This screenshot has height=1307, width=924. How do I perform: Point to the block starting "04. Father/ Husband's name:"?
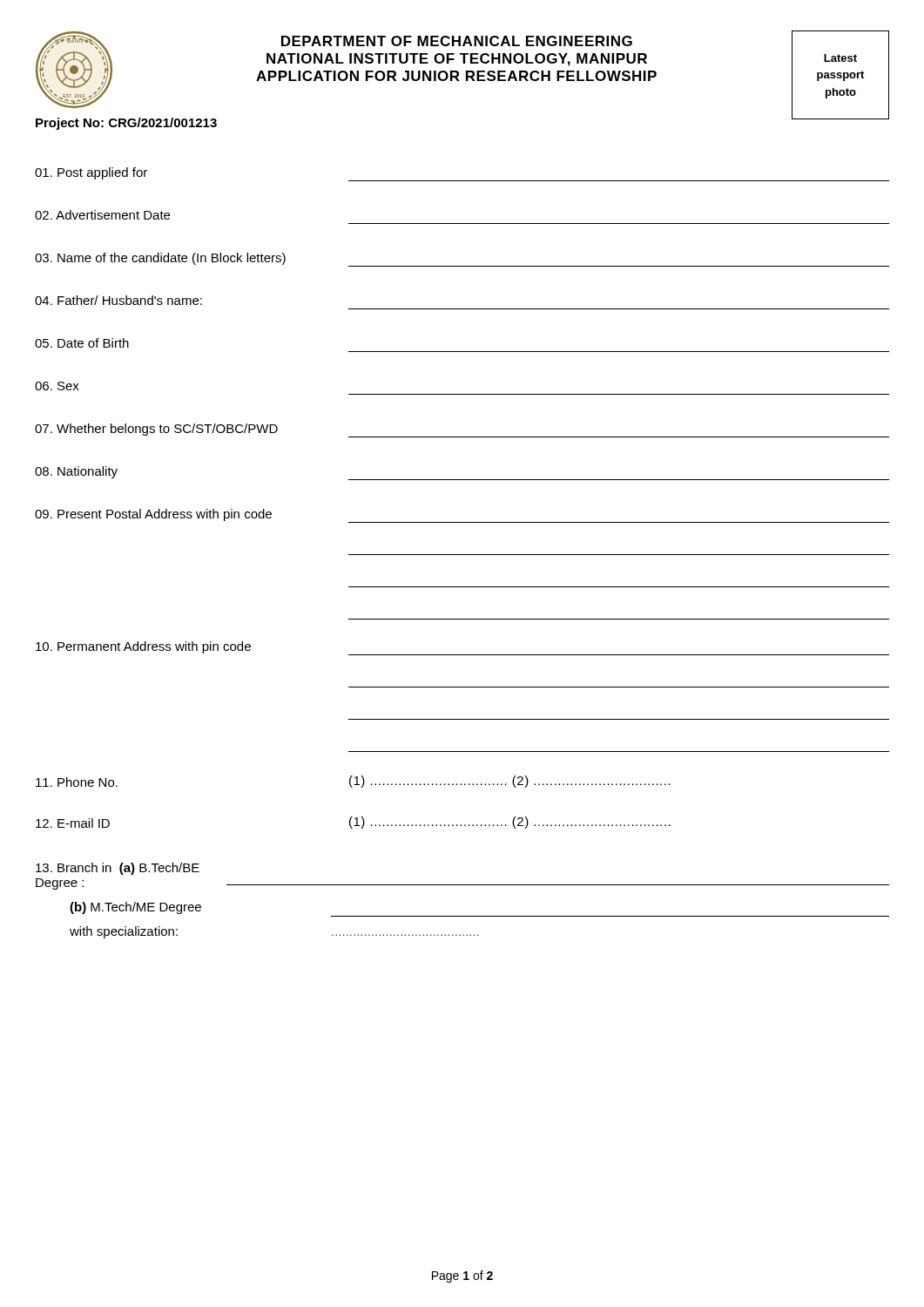[462, 304]
